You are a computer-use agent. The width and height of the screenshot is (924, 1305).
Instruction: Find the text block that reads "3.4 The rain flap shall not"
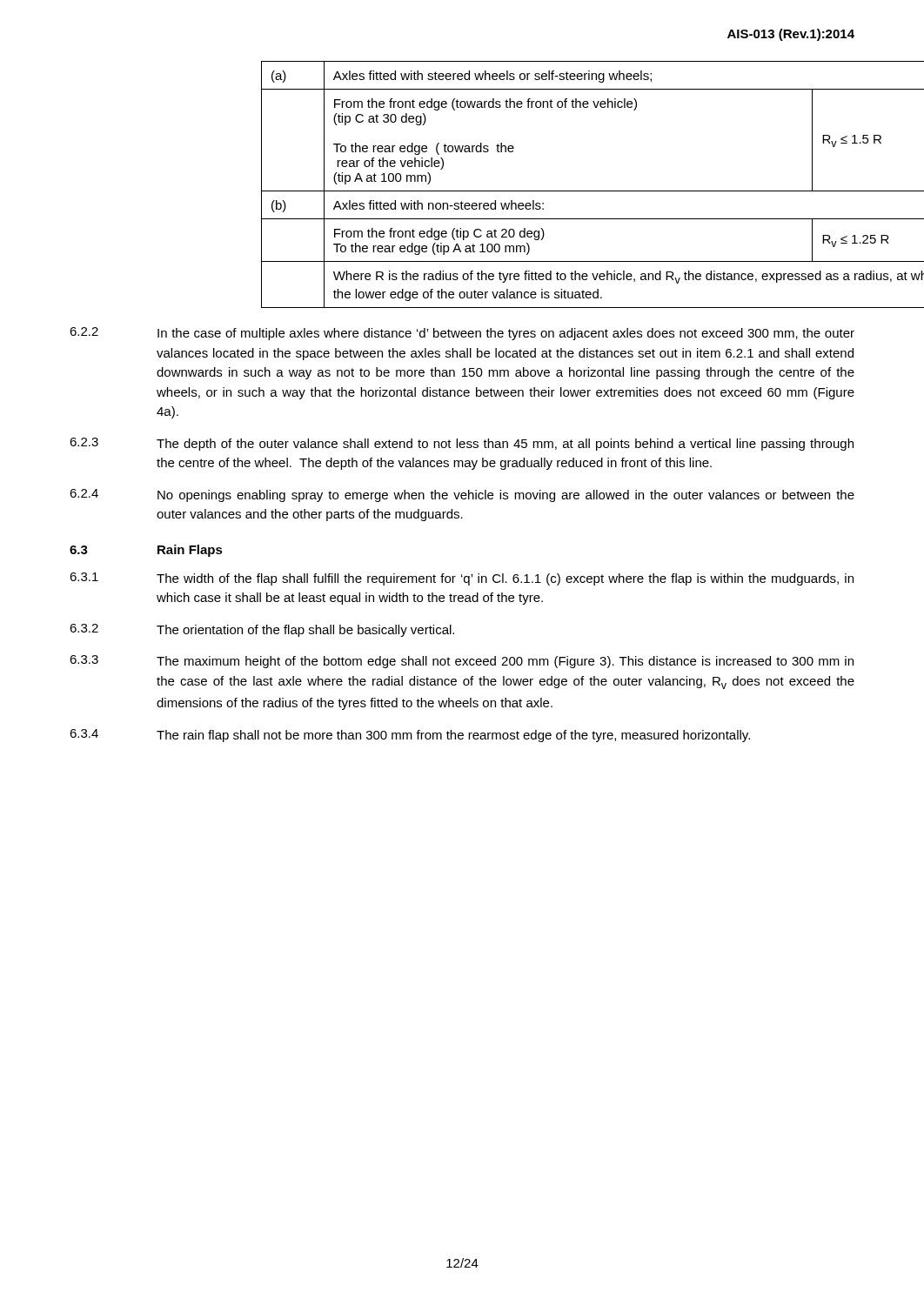click(462, 735)
